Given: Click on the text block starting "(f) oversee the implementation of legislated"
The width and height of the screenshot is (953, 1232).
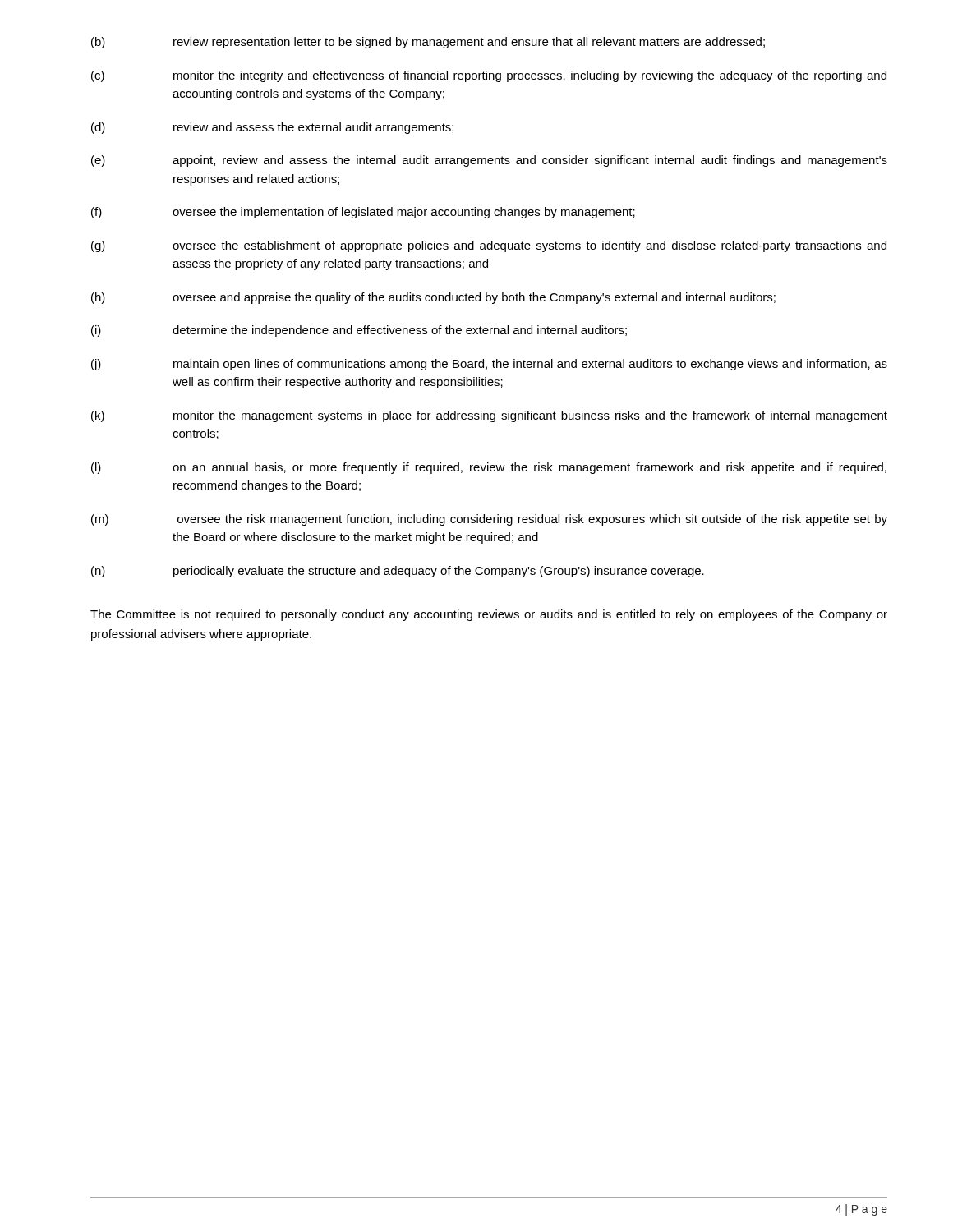Looking at the screenshot, I should pos(489,212).
